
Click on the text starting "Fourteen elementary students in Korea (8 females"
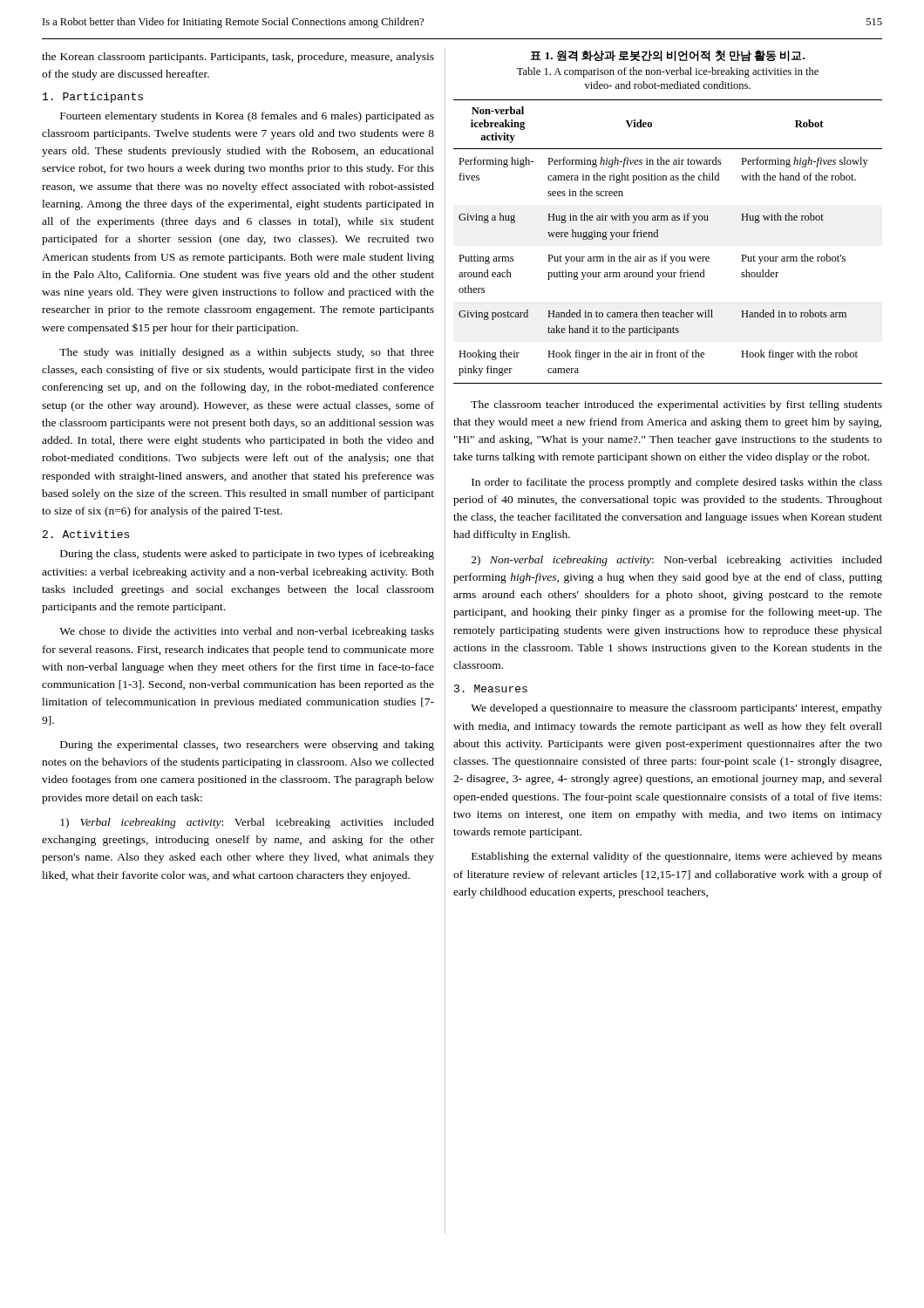tap(238, 222)
